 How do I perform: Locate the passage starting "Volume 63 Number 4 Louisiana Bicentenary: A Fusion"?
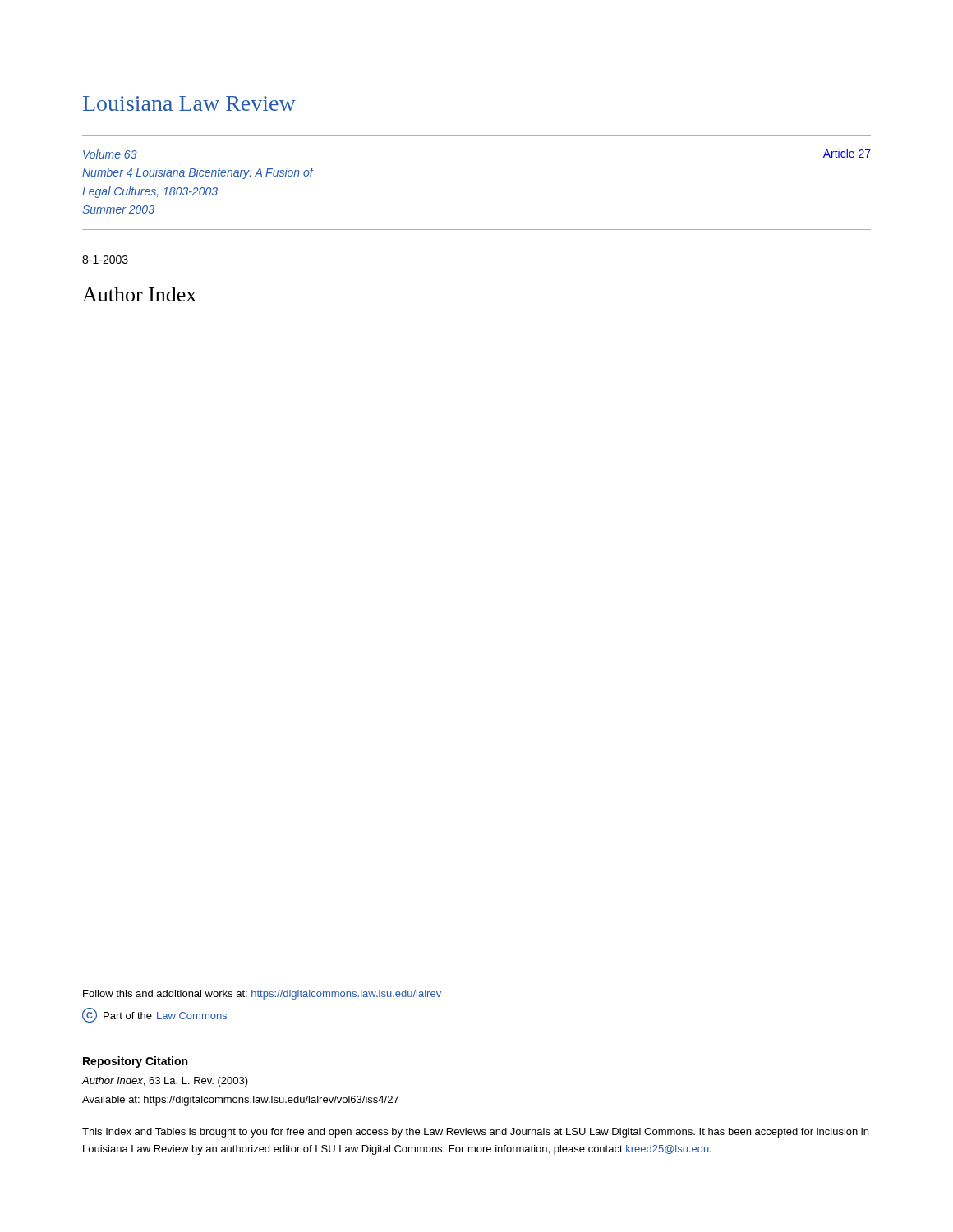pos(110,154)
